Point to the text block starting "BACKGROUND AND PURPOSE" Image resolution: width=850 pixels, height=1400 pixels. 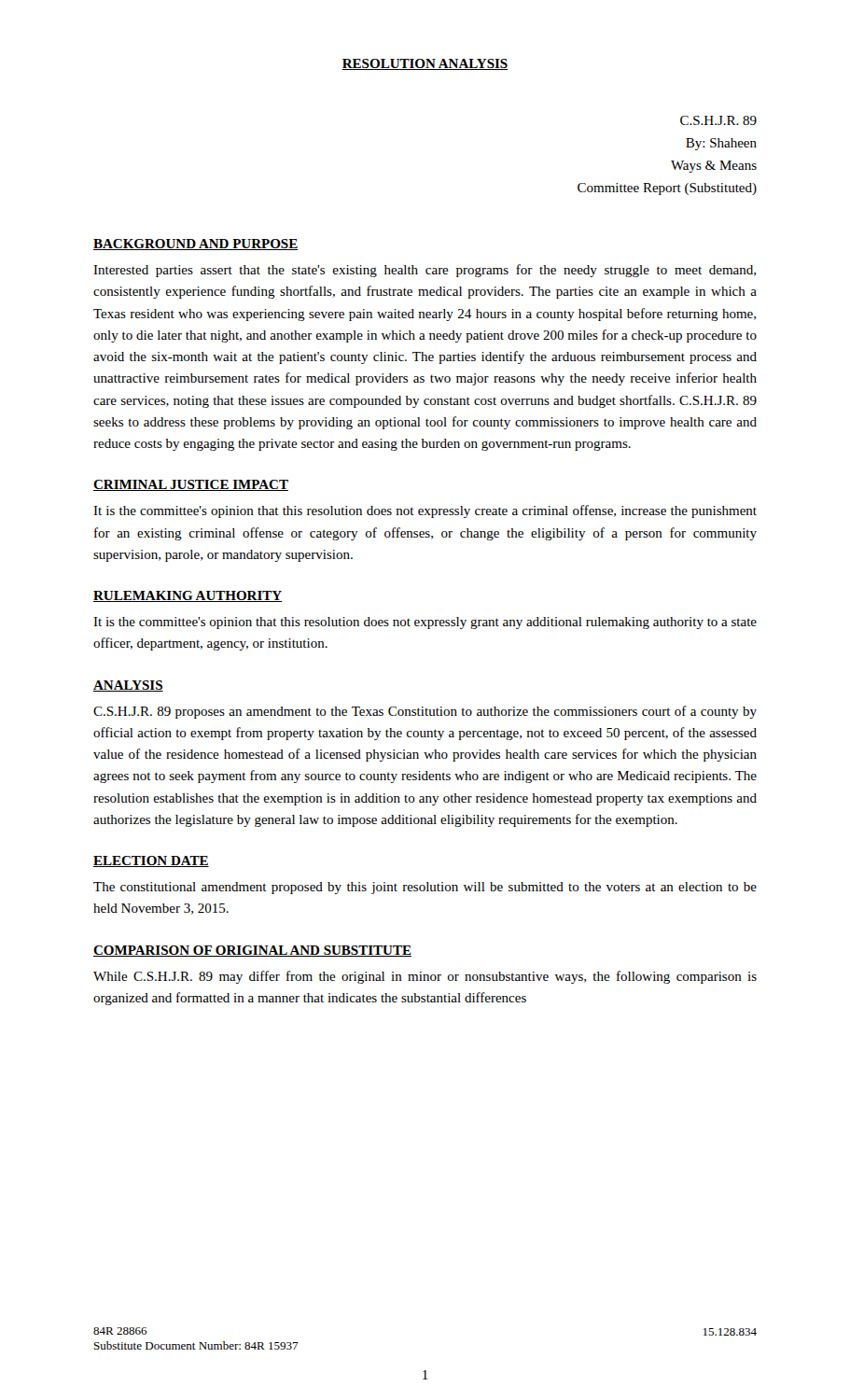click(x=196, y=244)
